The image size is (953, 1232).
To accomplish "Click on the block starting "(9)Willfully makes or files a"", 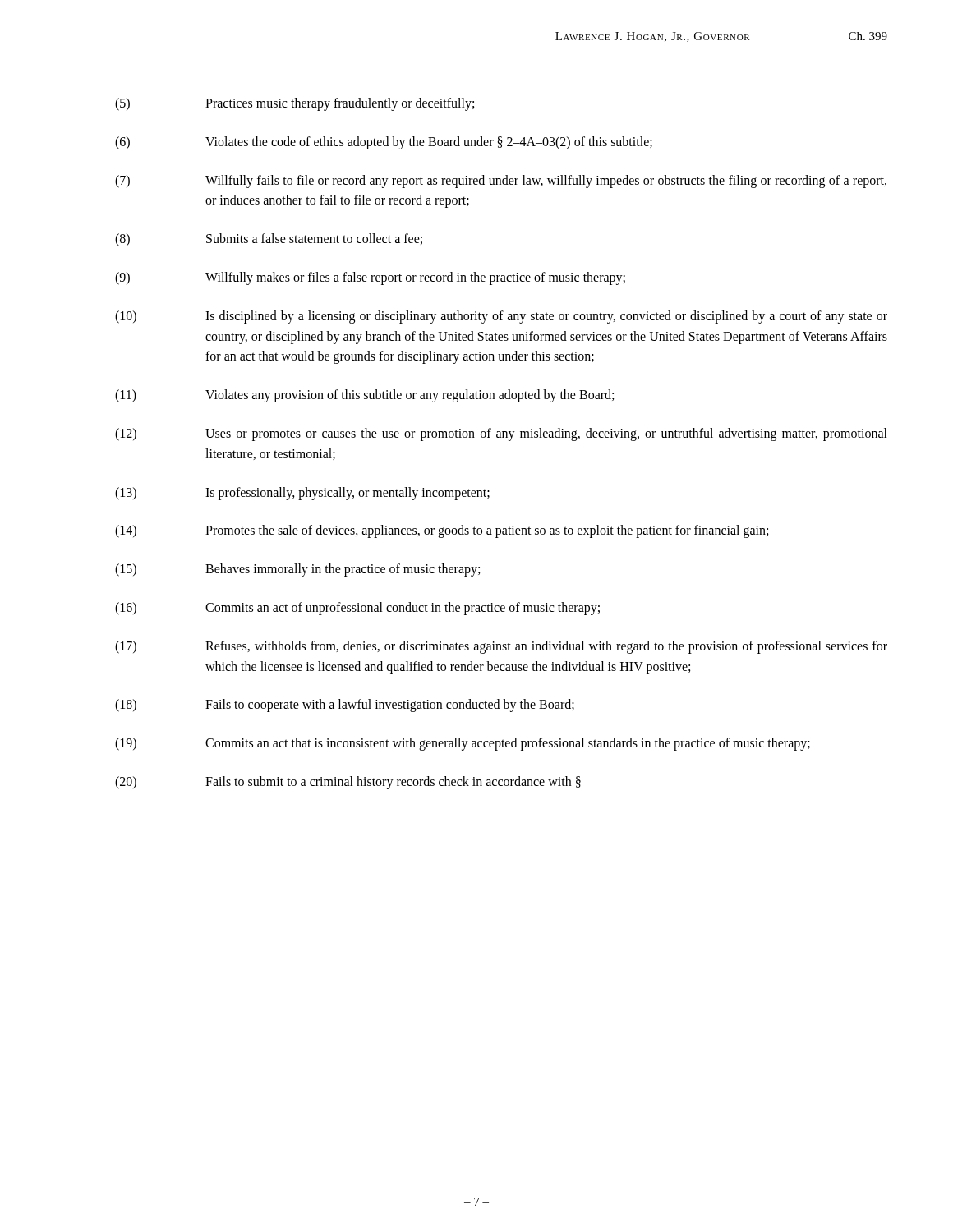I will (x=346, y=278).
